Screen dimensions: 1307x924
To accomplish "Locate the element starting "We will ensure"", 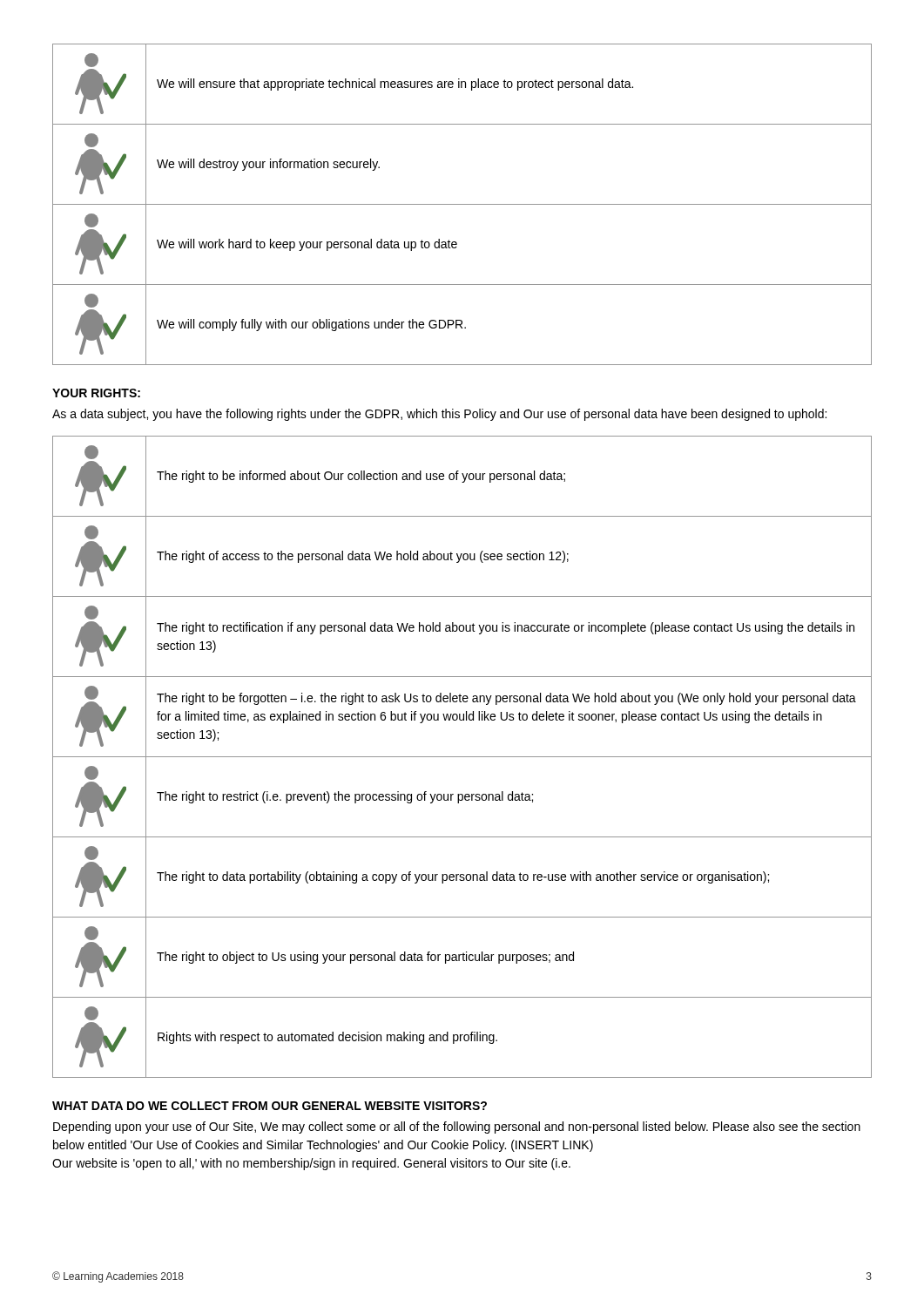I will point(462,204).
